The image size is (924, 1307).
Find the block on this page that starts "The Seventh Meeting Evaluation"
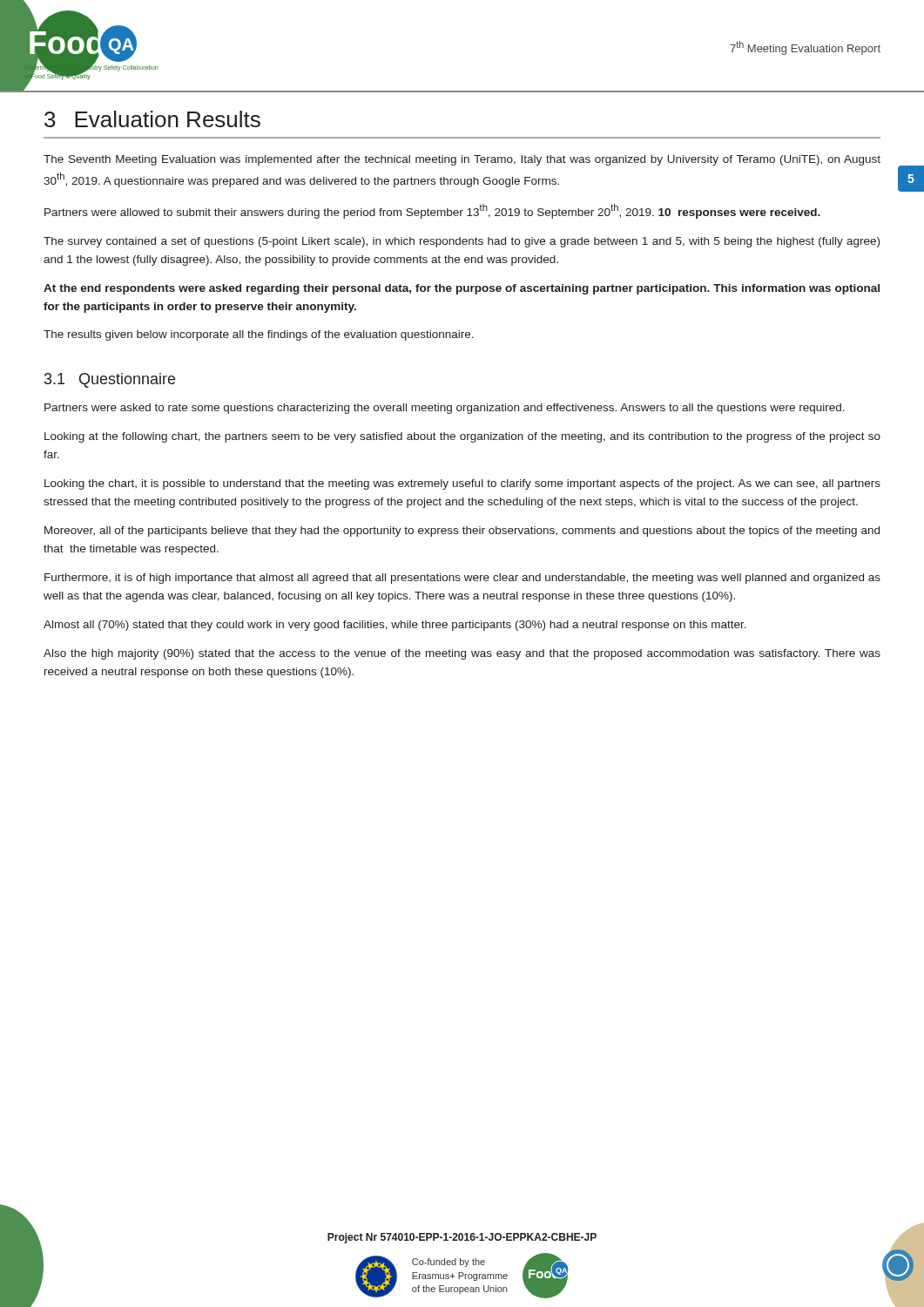coord(462,170)
